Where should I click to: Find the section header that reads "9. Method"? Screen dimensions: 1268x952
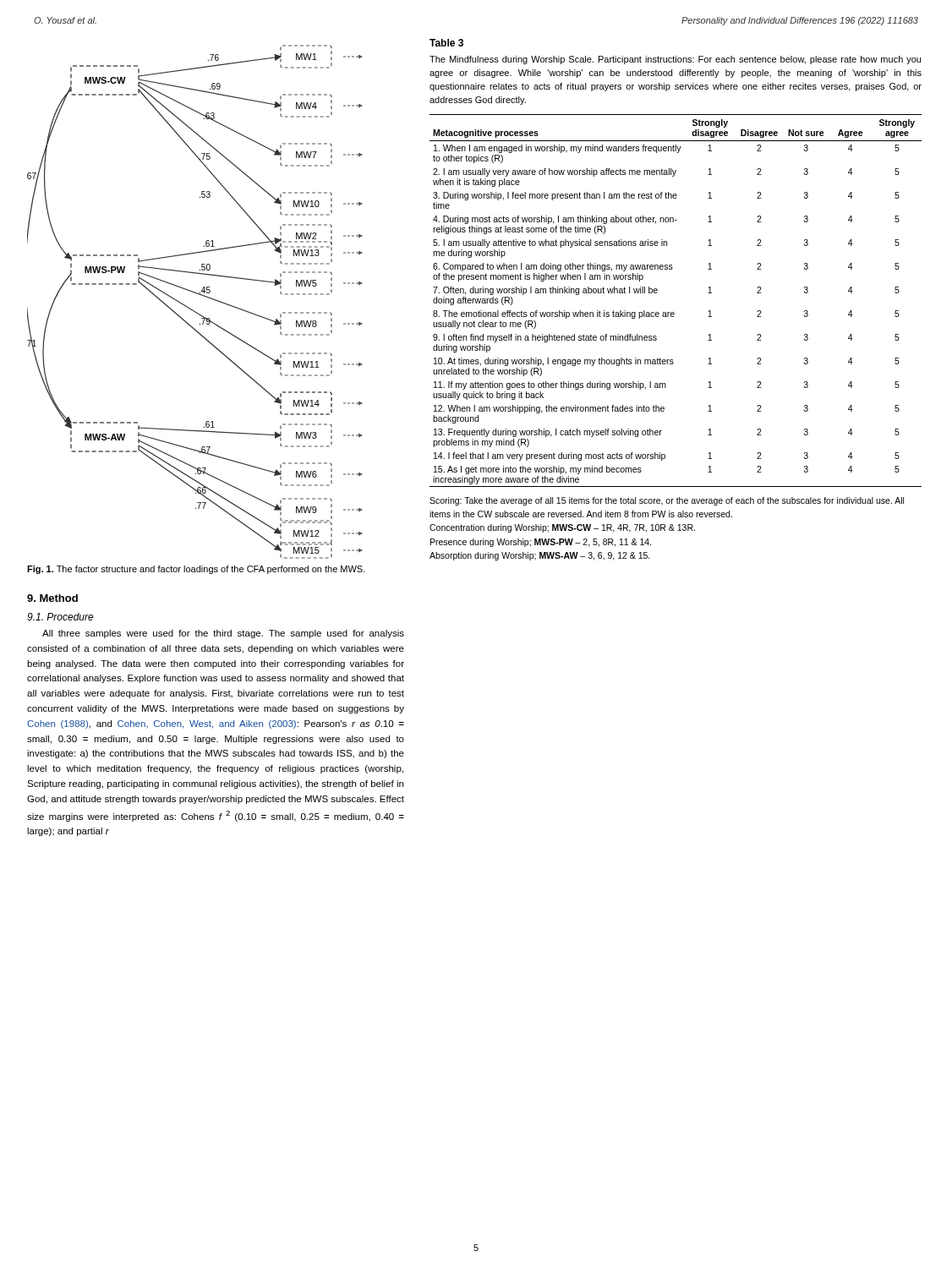(53, 598)
